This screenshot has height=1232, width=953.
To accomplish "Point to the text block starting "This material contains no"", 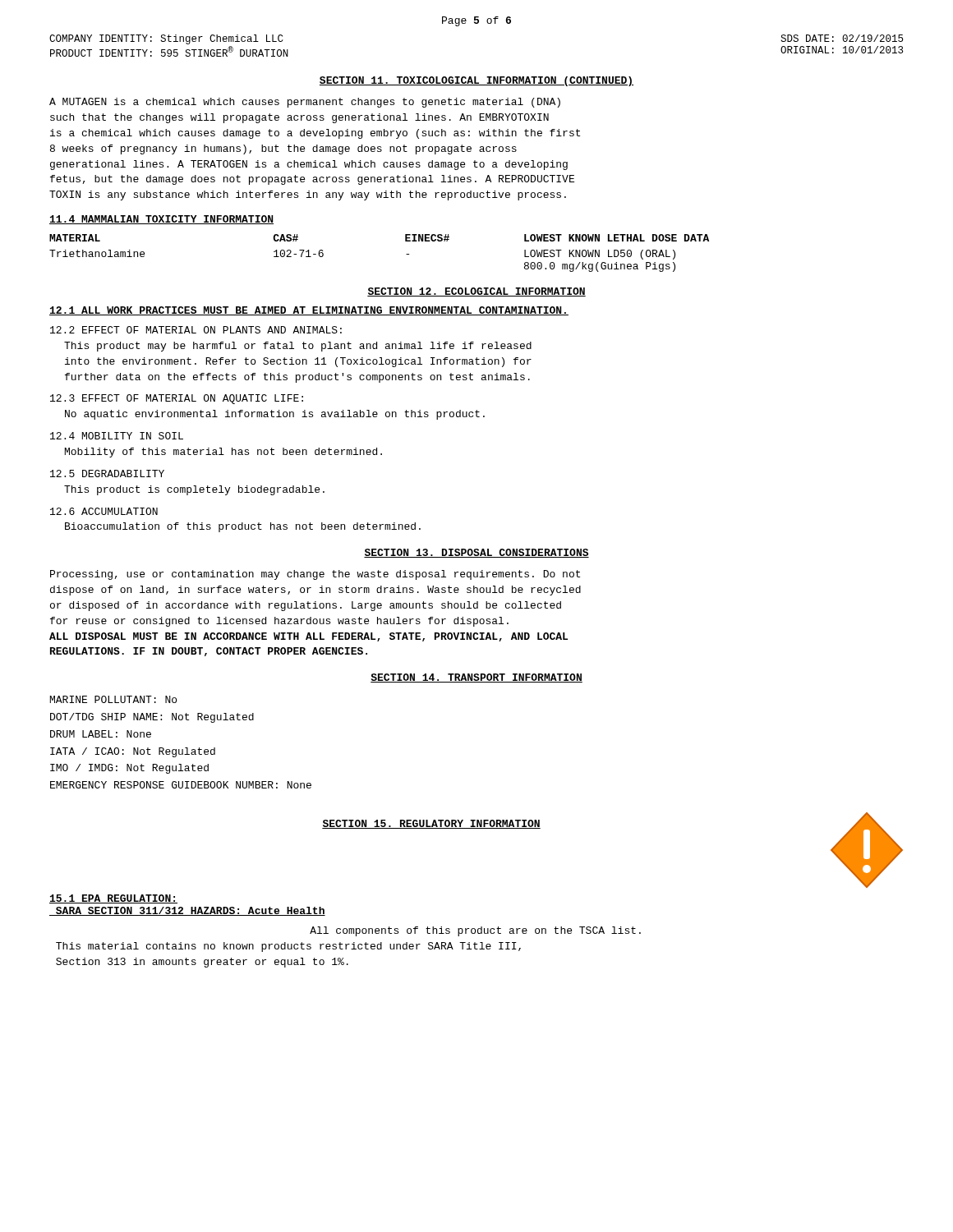I will pyautogui.click(x=286, y=954).
